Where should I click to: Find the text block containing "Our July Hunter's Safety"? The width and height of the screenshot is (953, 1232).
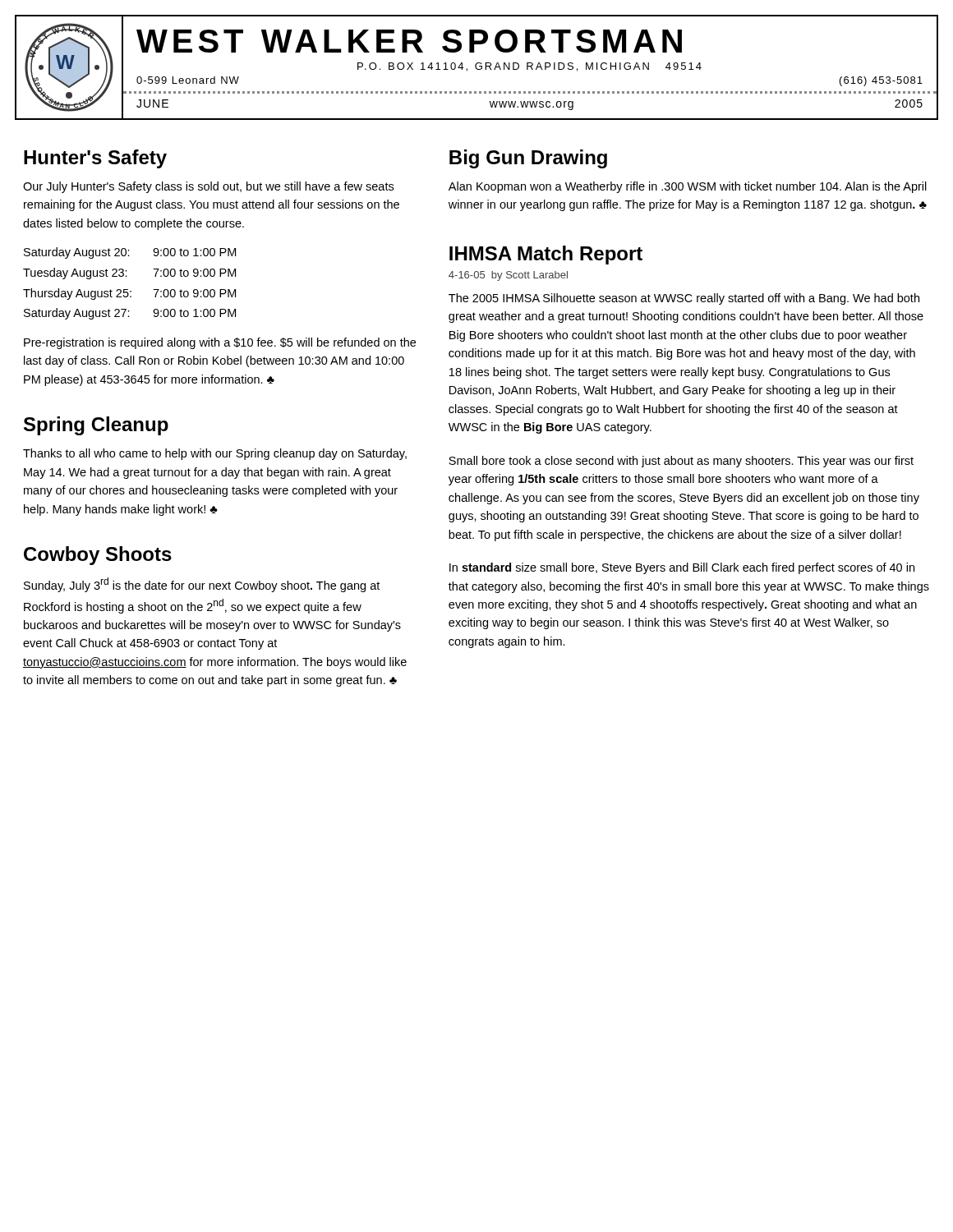[x=211, y=205]
